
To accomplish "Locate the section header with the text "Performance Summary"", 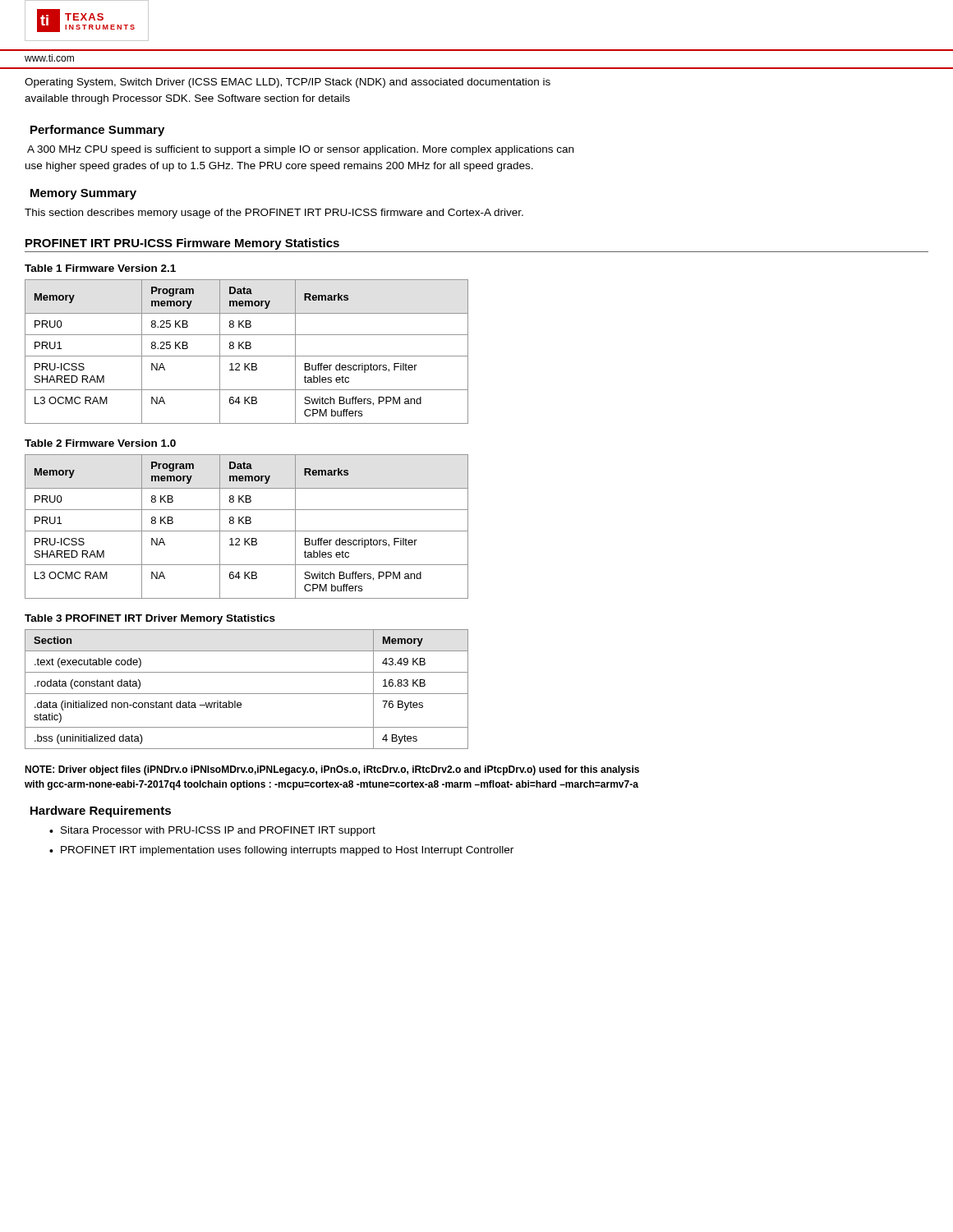I will [97, 129].
